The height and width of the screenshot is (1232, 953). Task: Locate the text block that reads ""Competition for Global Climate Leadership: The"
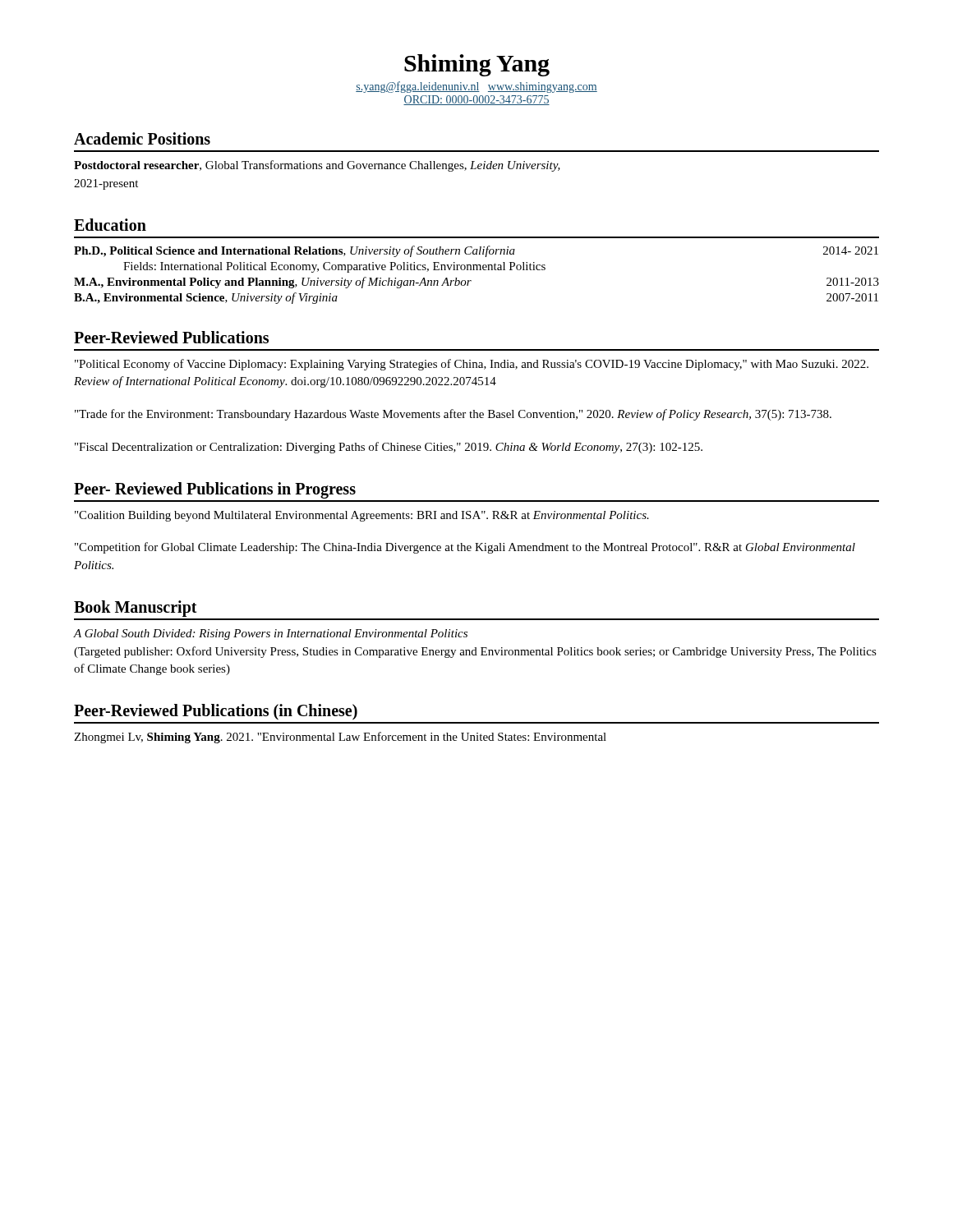pos(465,556)
